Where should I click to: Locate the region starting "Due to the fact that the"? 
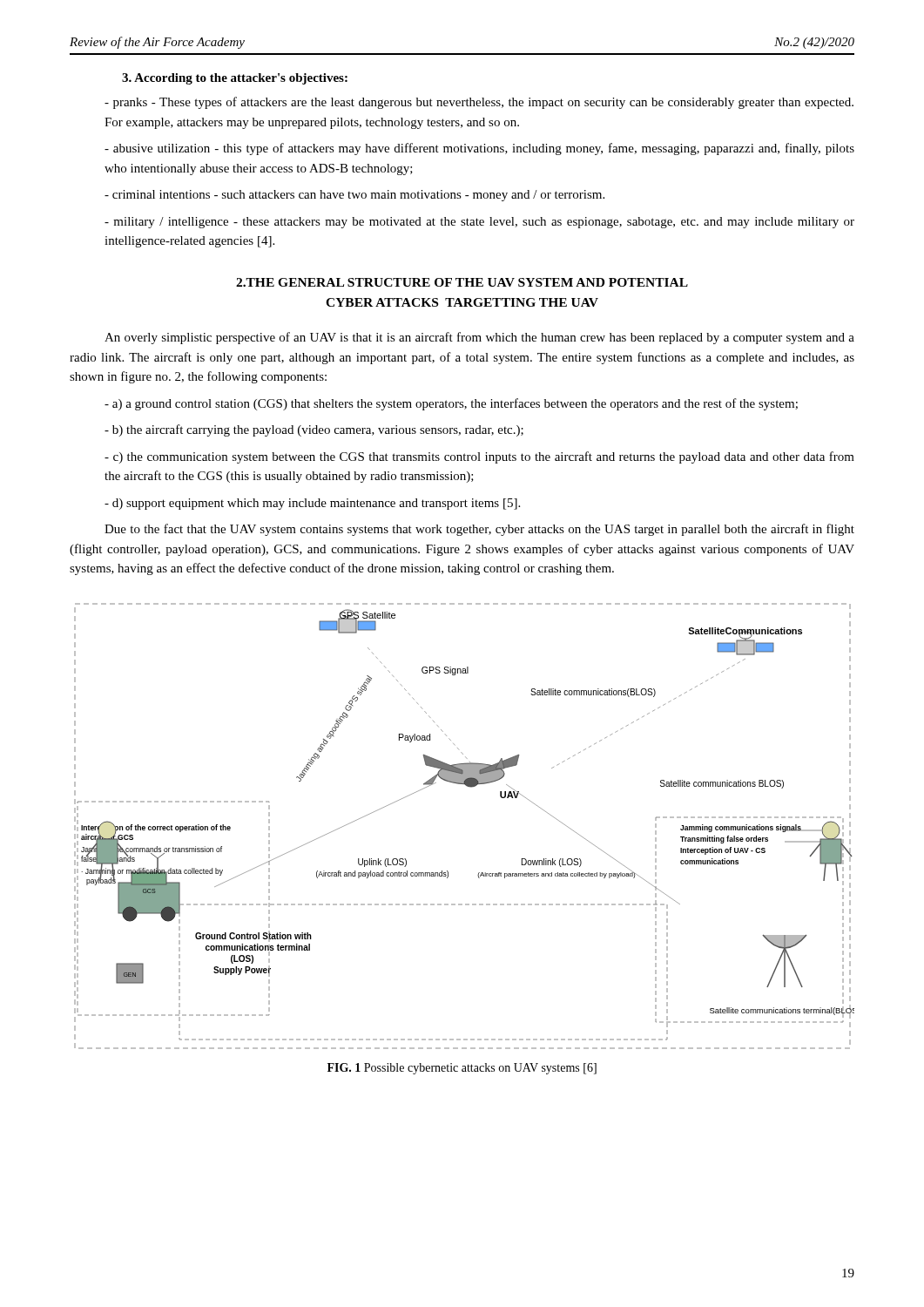coord(462,548)
